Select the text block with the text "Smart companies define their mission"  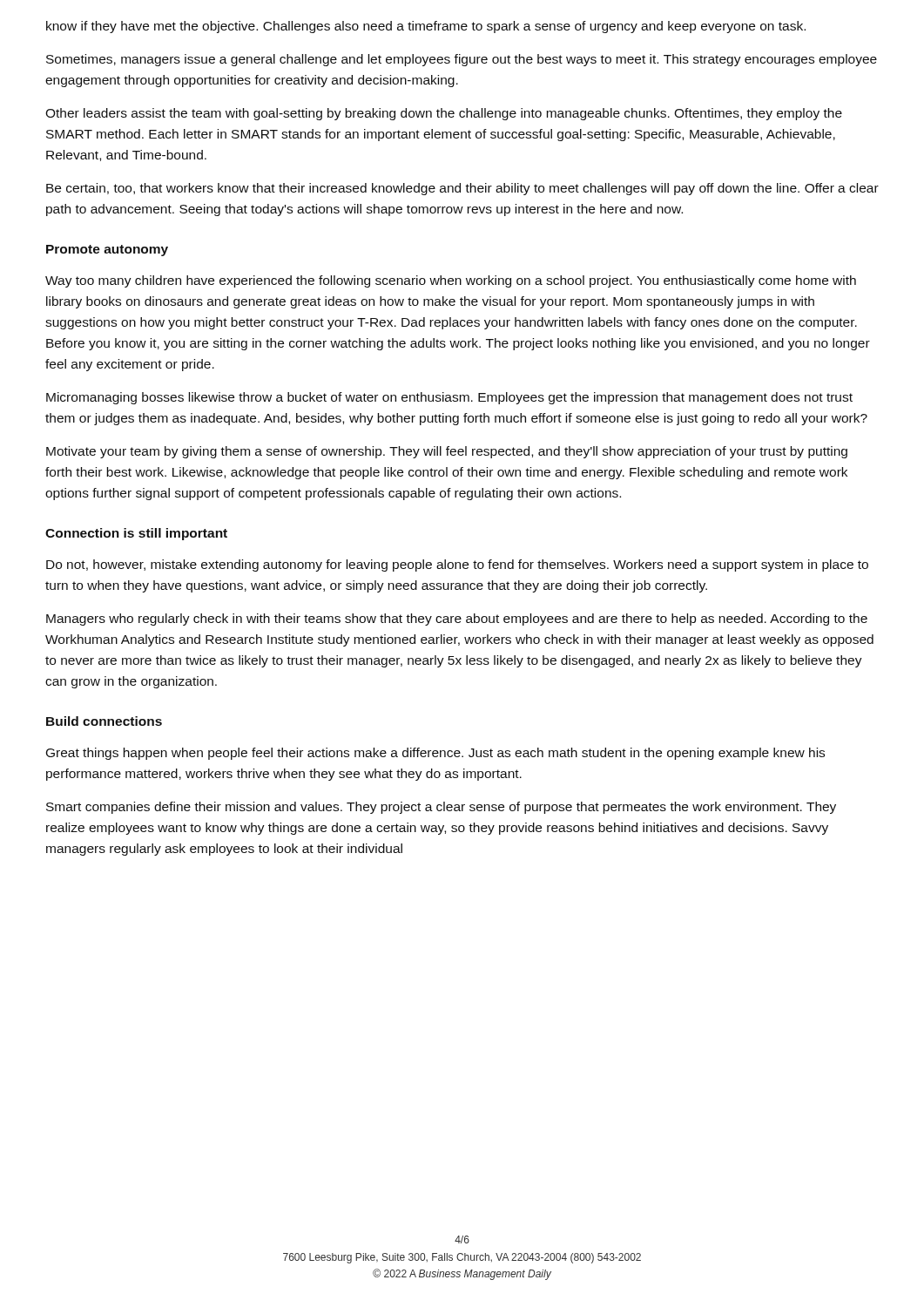pos(462,828)
